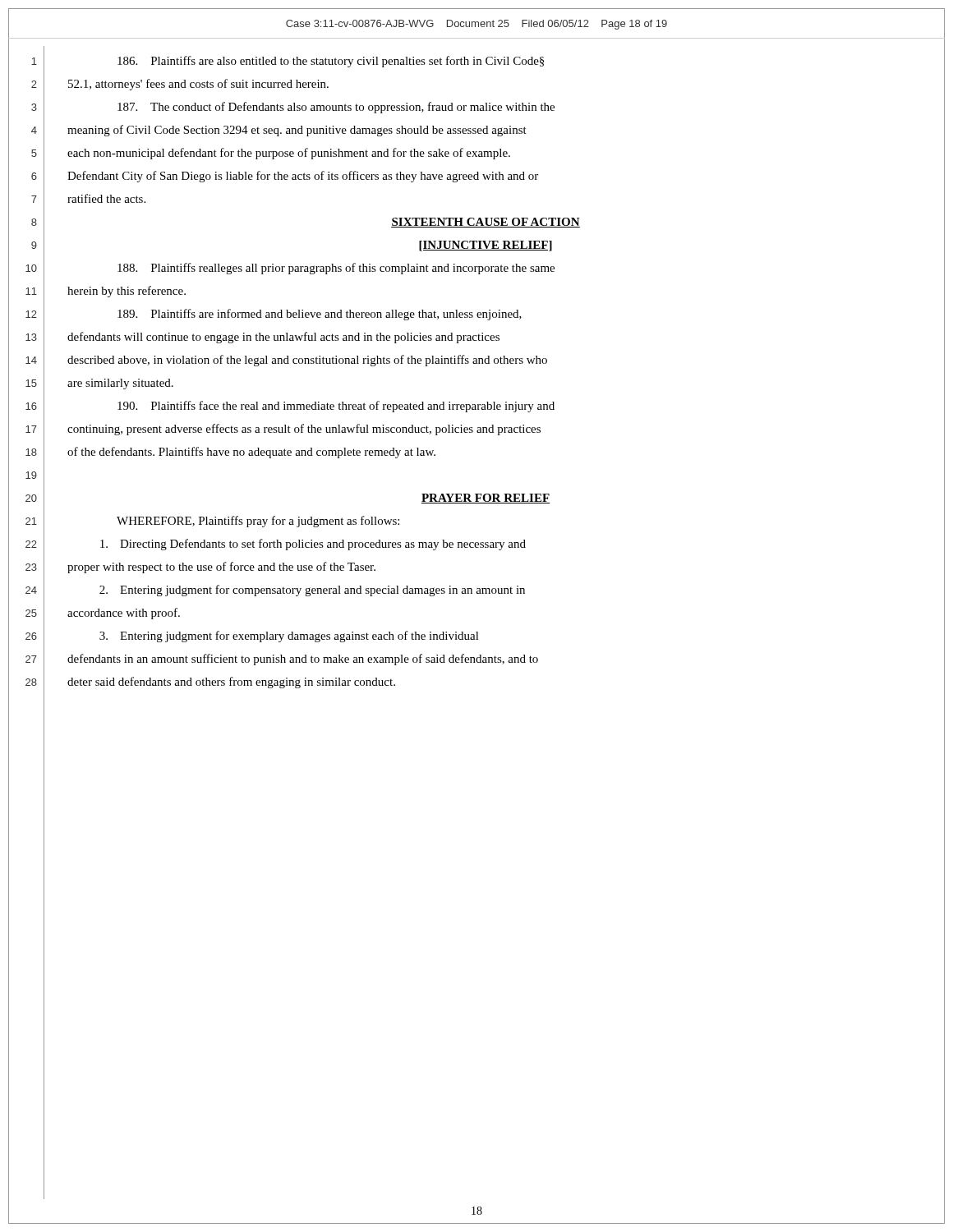Locate the element starting "3.Entering judgment for exemplary damages against"
Screen dimensions: 1232x953
pos(273,636)
